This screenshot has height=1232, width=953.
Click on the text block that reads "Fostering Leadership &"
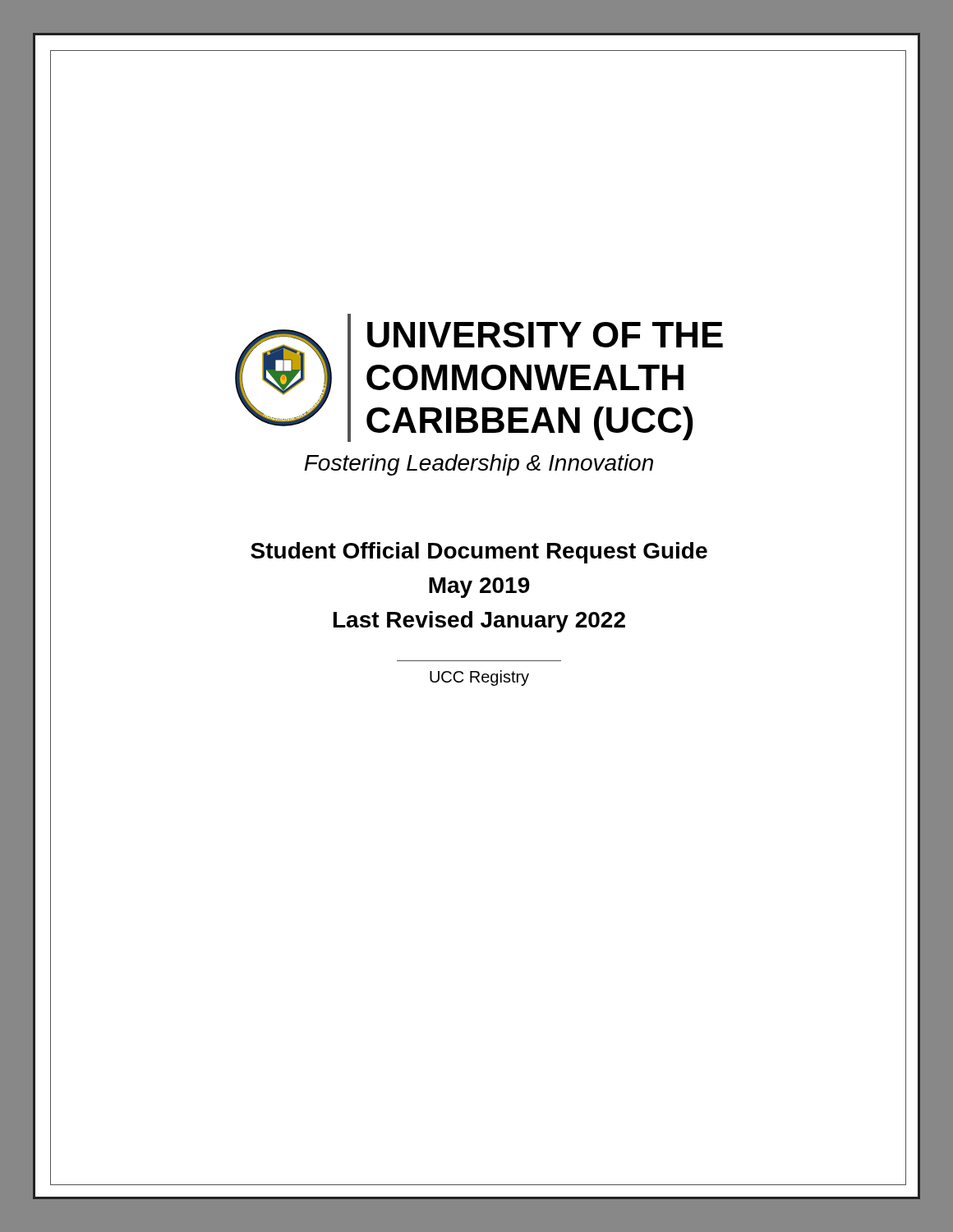pyautogui.click(x=479, y=463)
